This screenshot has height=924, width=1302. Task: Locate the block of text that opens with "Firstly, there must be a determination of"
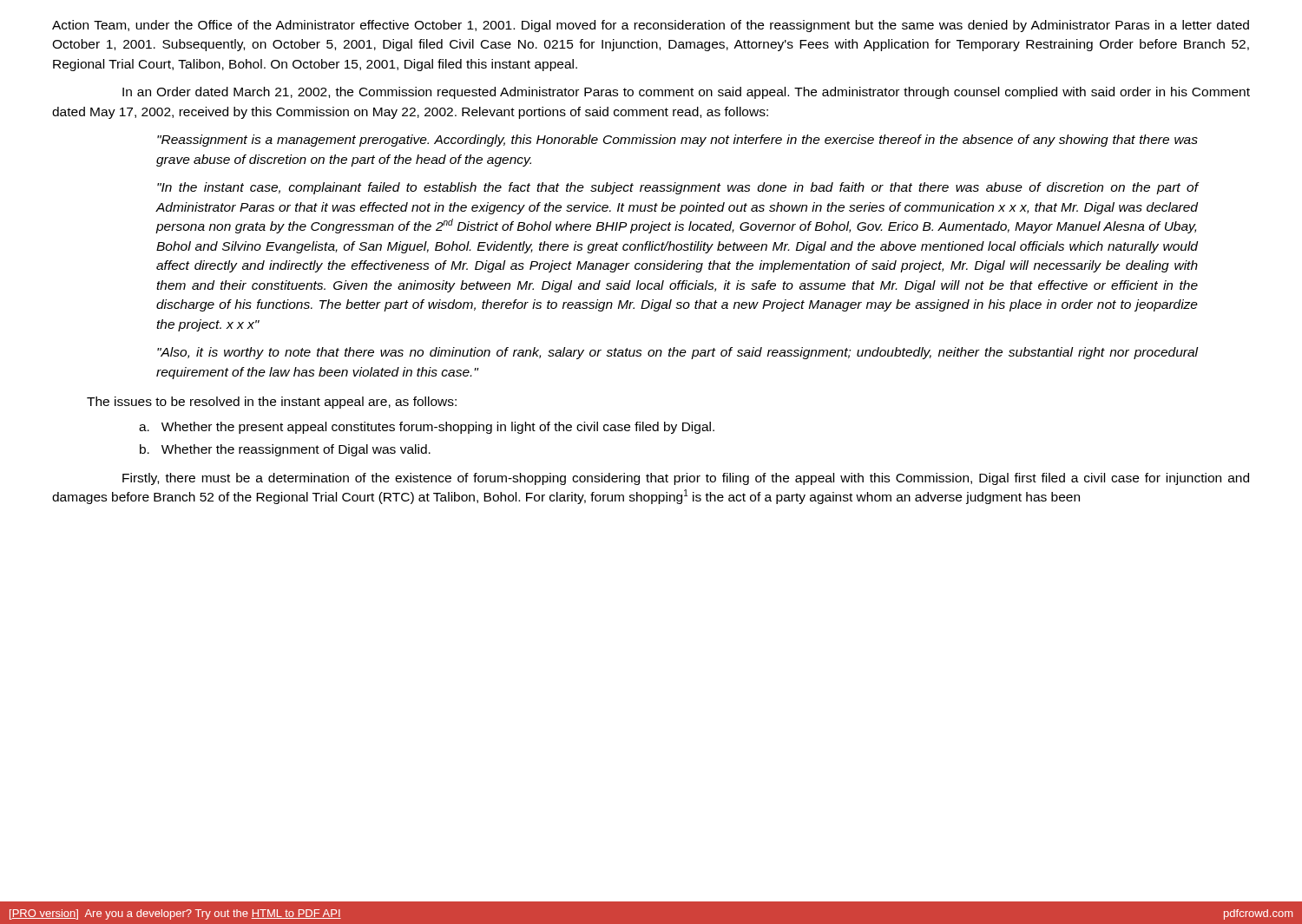(x=651, y=487)
